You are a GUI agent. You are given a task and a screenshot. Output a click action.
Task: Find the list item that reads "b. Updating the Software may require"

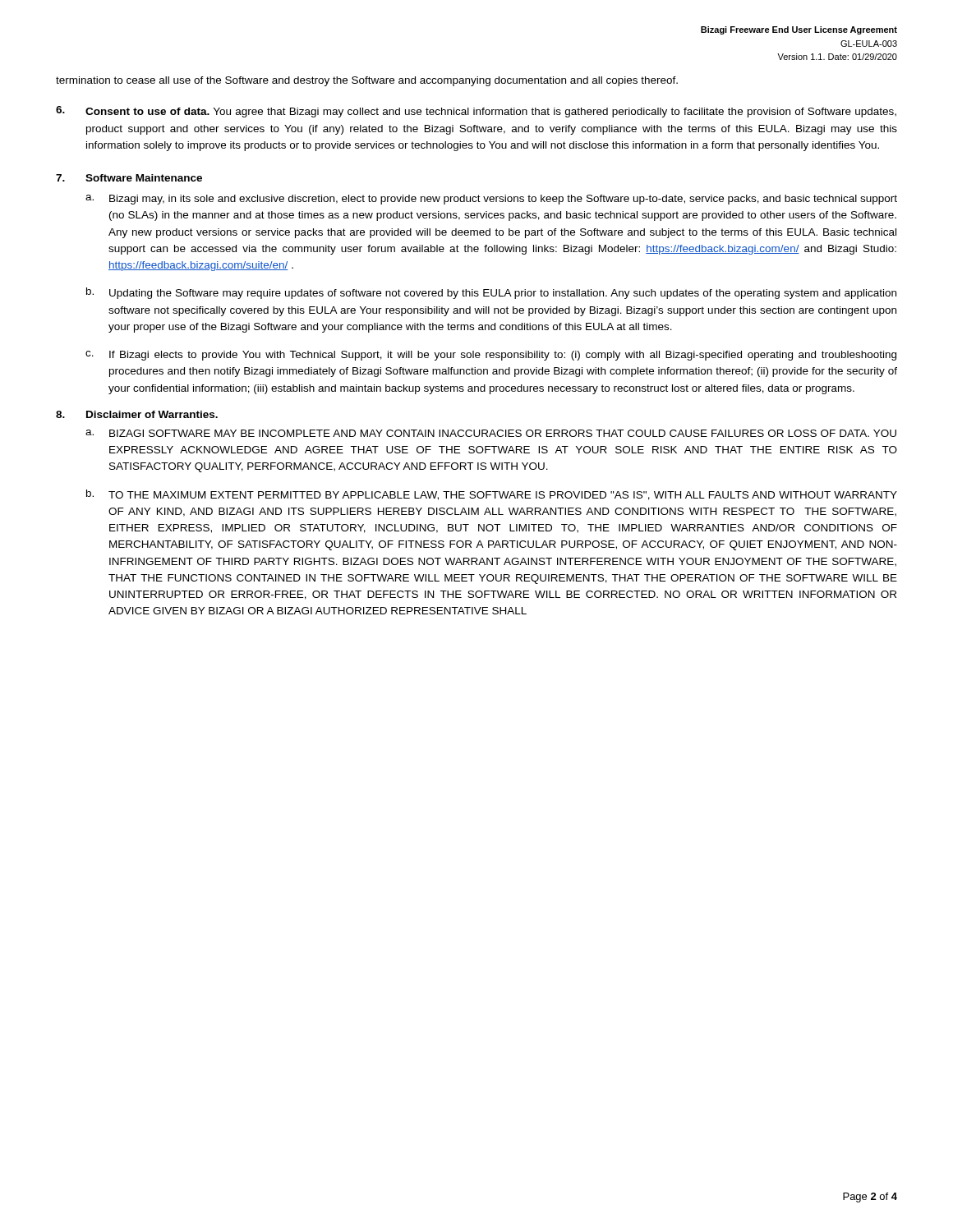(491, 310)
